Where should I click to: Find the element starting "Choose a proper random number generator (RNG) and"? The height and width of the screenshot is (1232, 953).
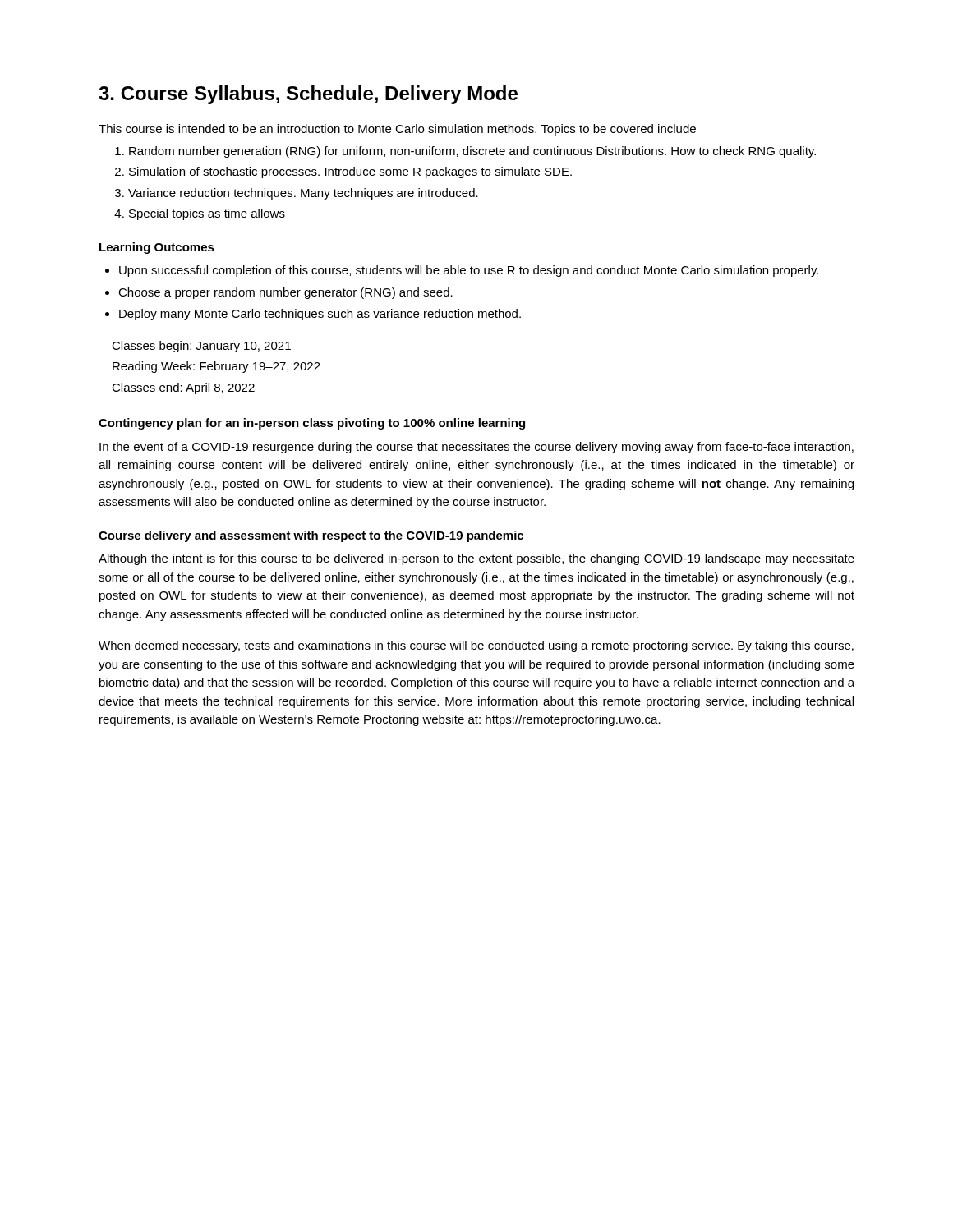click(x=286, y=292)
